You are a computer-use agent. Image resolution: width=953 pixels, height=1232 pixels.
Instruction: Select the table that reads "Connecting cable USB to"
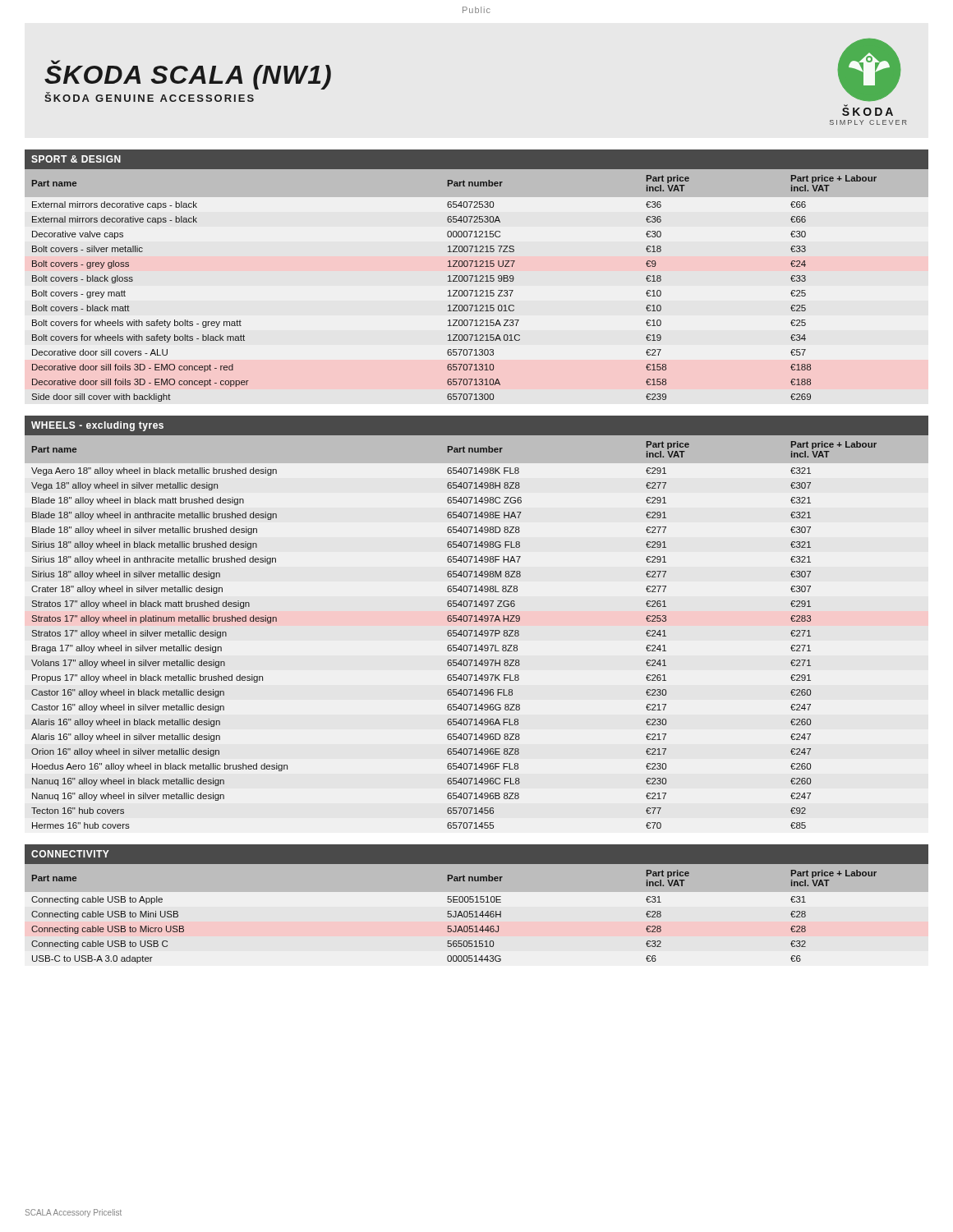pos(476,915)
